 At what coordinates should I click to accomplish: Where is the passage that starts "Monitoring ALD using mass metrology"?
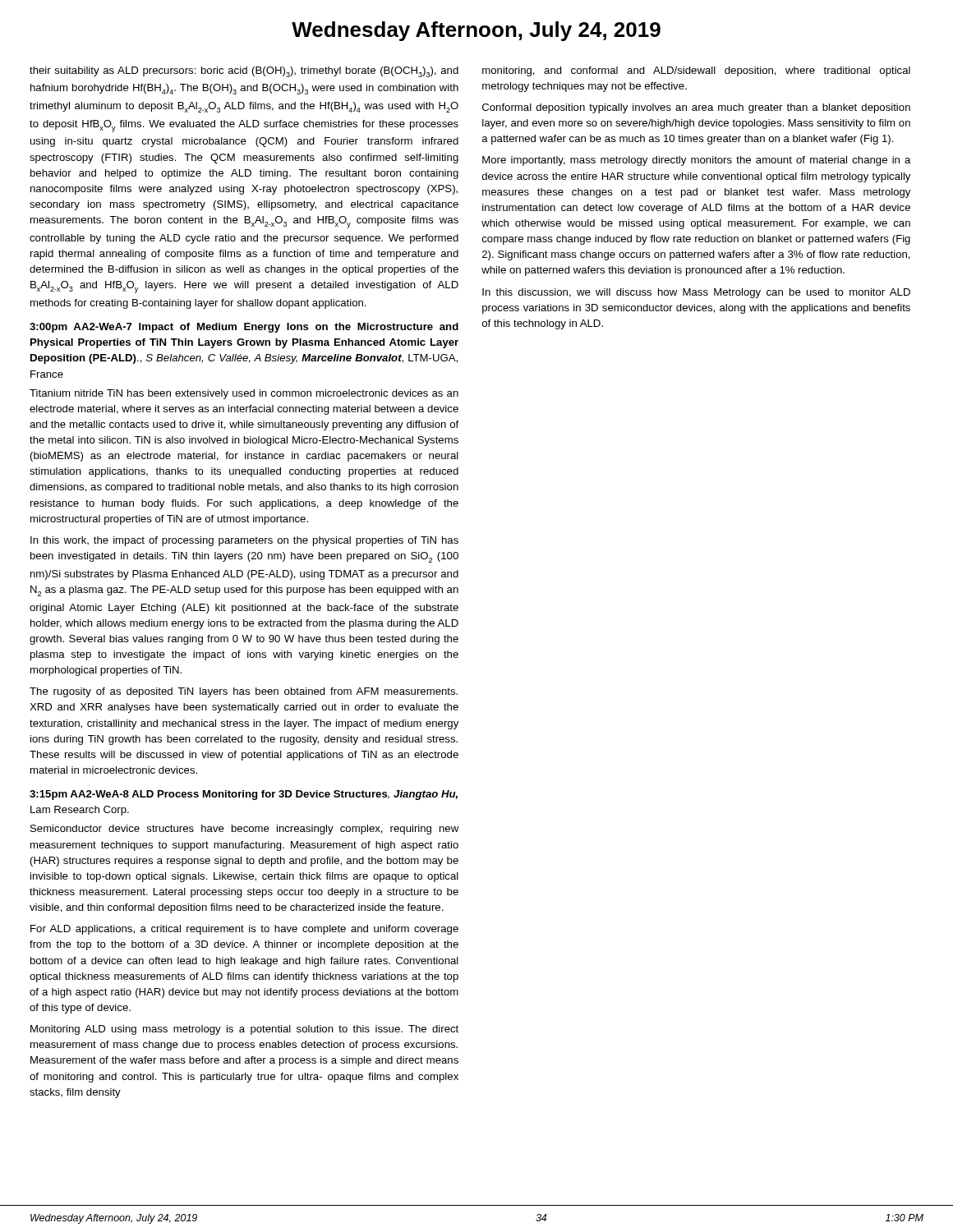coord(244,1060)
